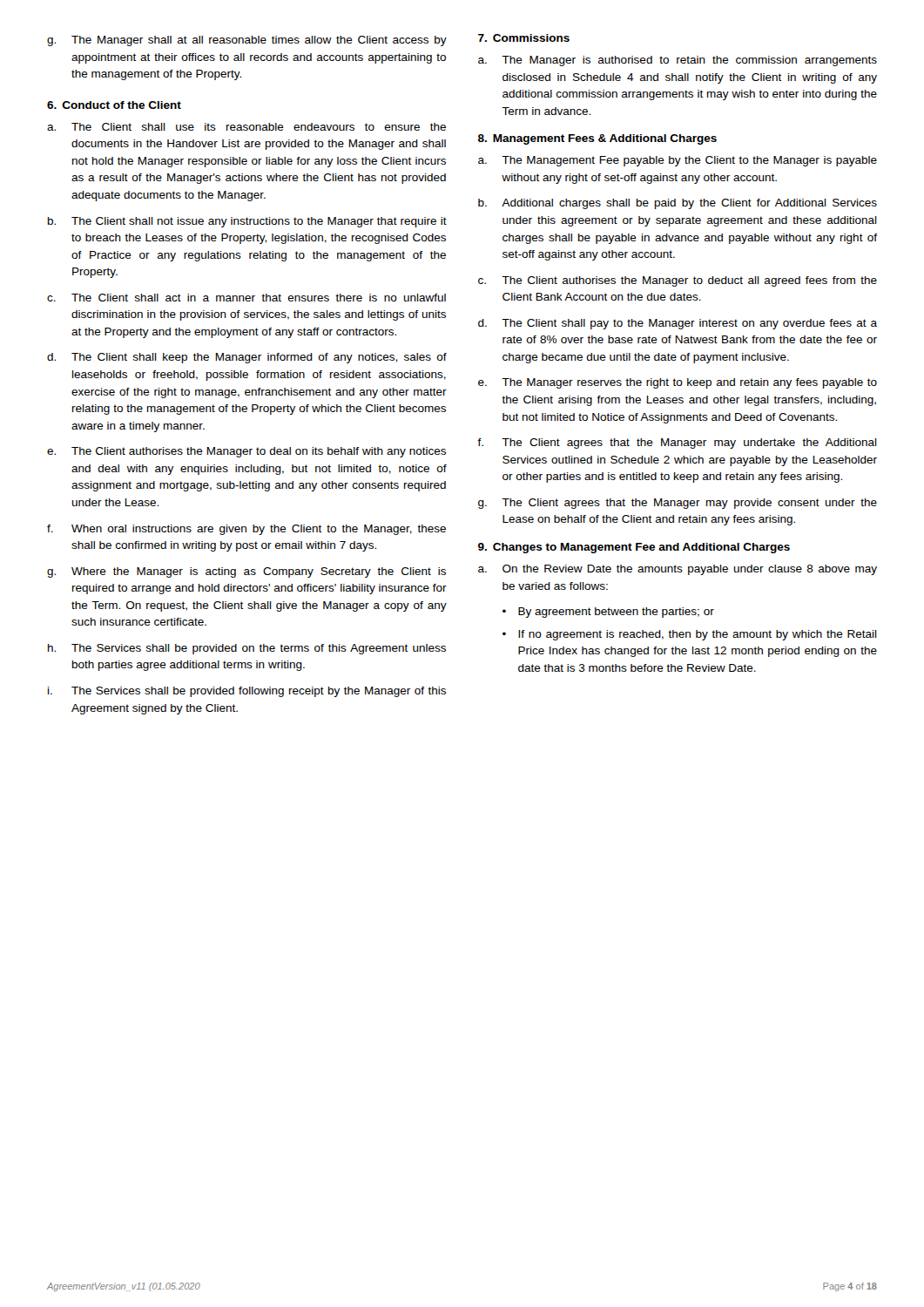Point to the block beginning "f. The Client agrees that the Manager"

[x=677, y=460]
